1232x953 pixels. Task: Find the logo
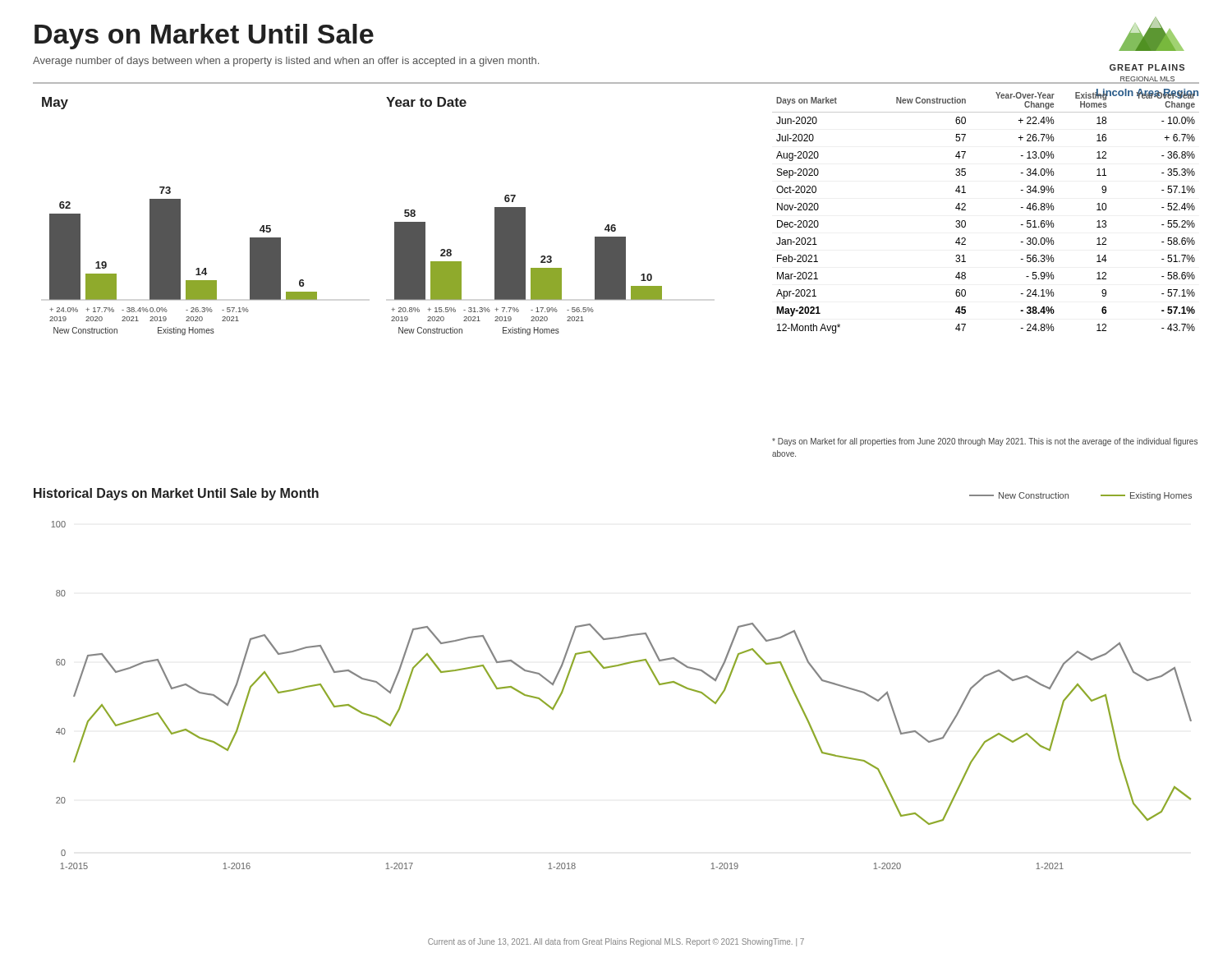1147,54
